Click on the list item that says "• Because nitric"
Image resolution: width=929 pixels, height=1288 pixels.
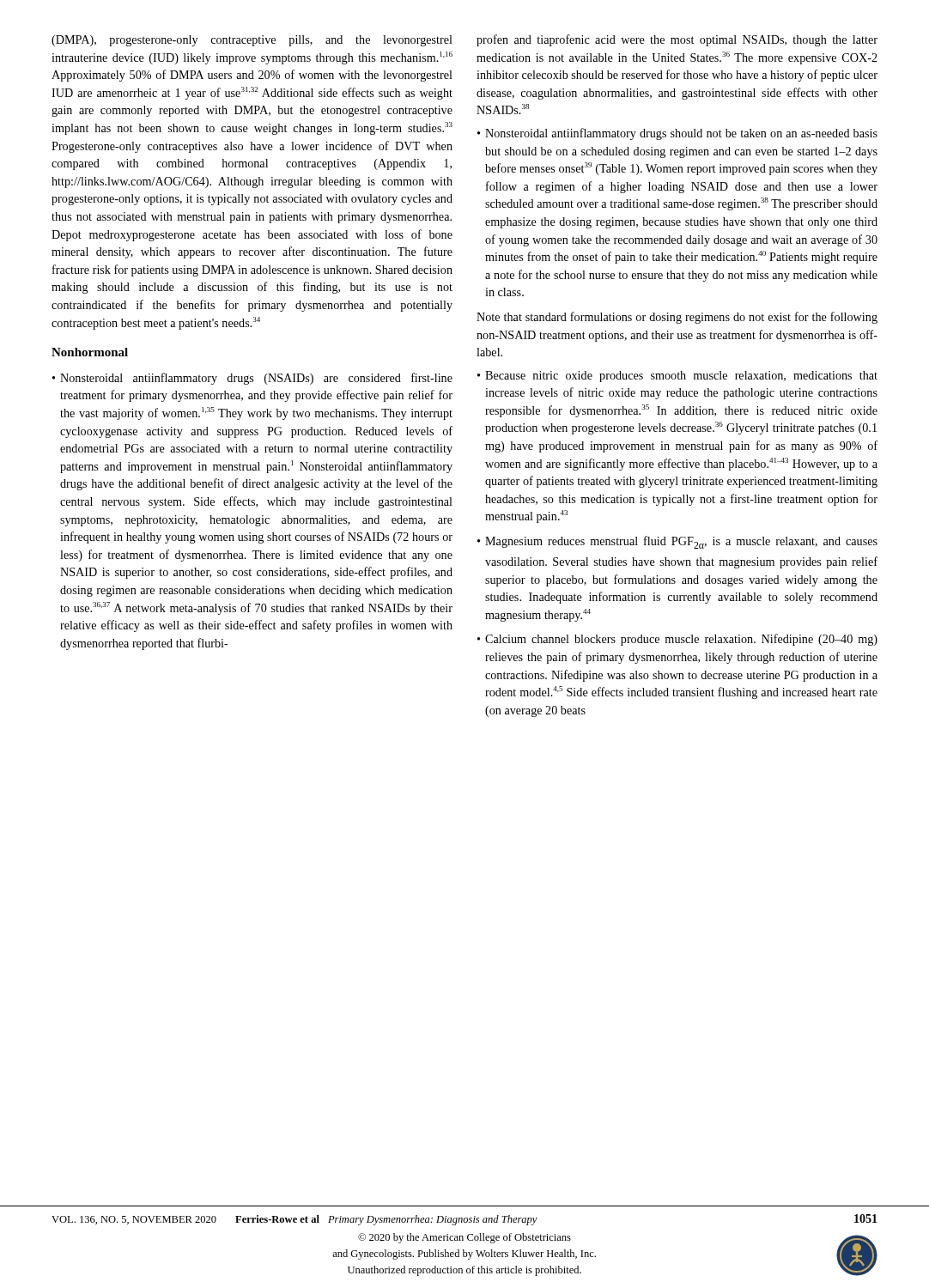tap(677, 446)
